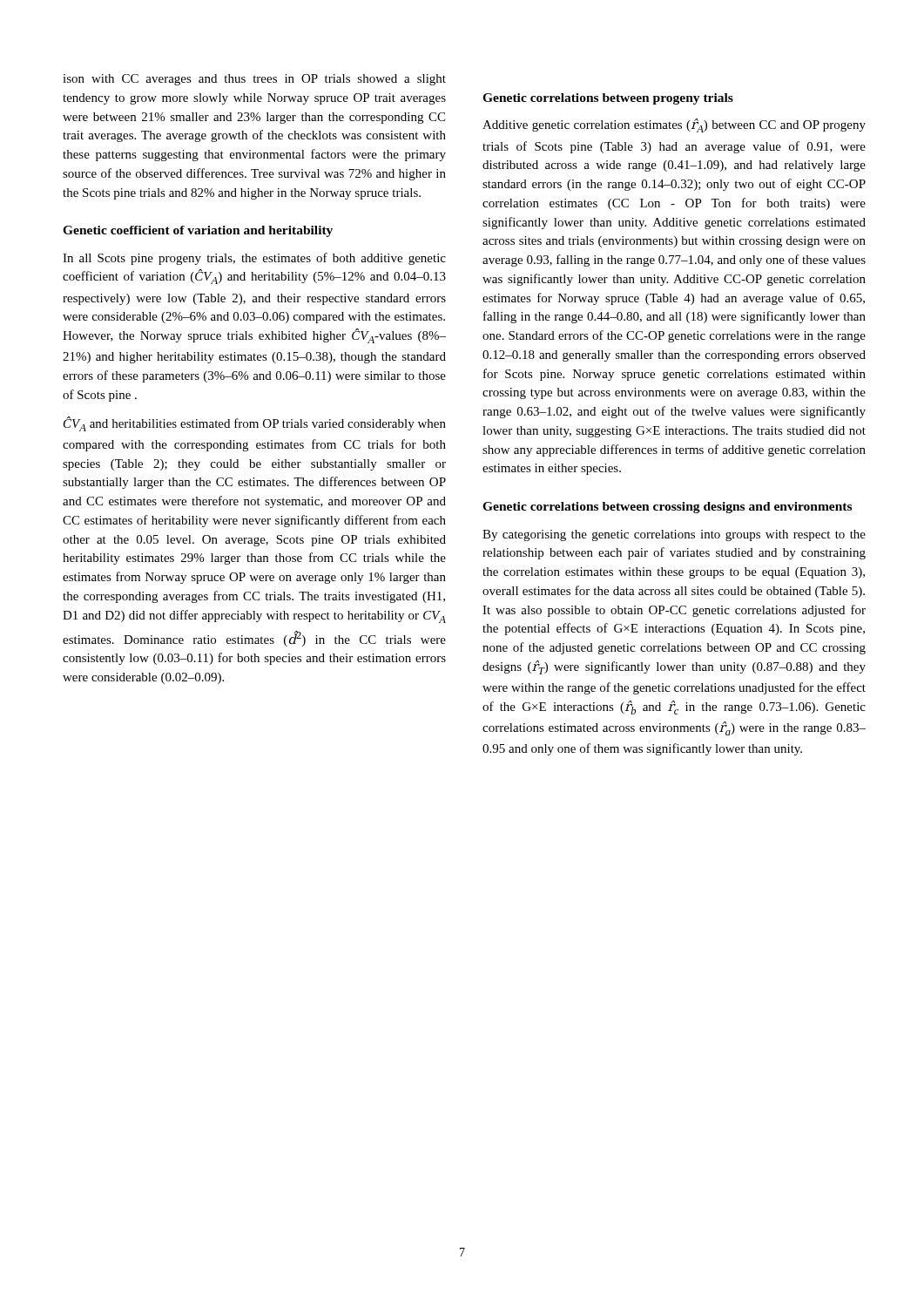924x1307 pixels.
Task: Find the text starting "Additive genetic correlation estimates (r̂A)"
Action: click(674, 297)
